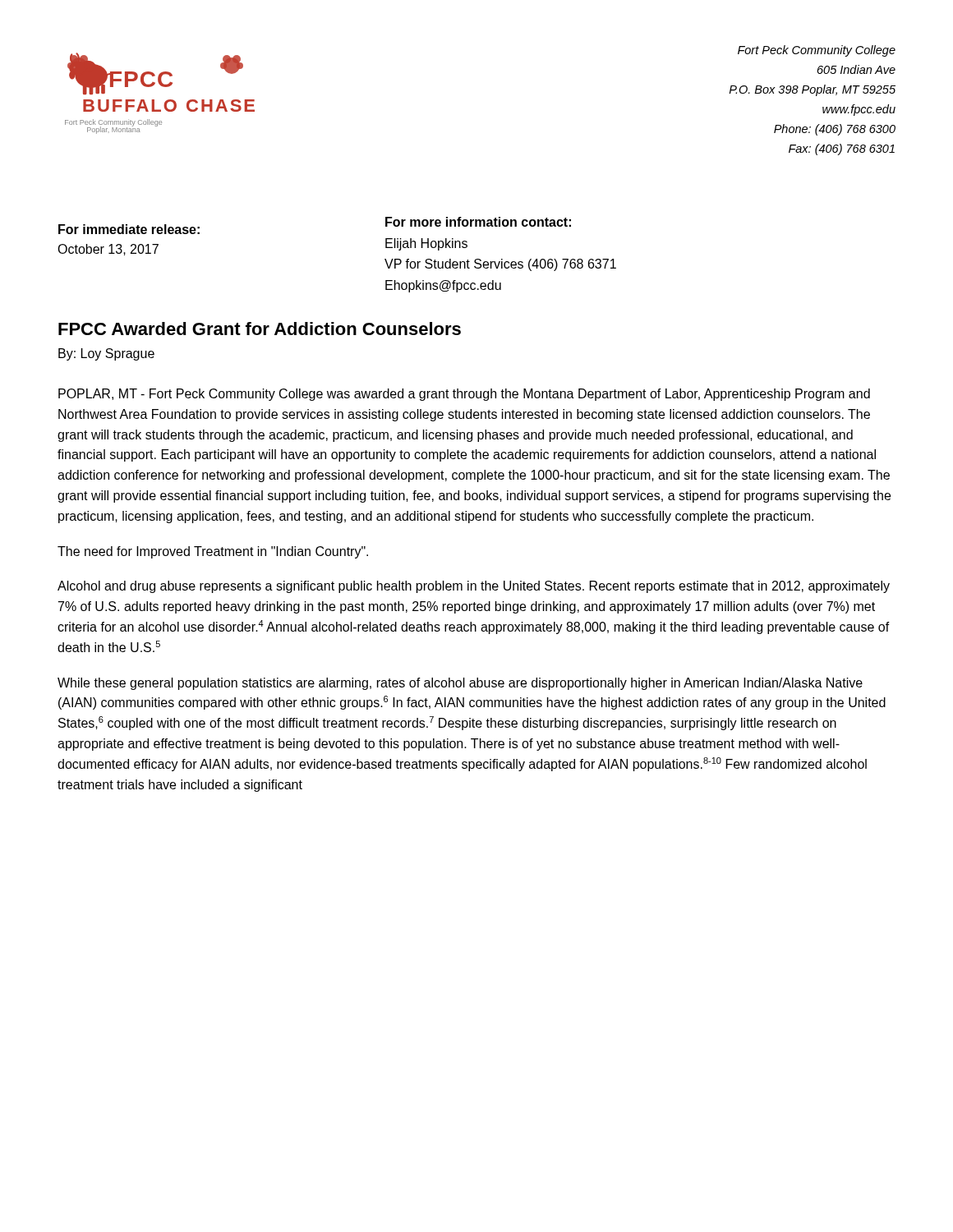Point to the element starting "The need for Improved Treatment in"

[213, 552]
